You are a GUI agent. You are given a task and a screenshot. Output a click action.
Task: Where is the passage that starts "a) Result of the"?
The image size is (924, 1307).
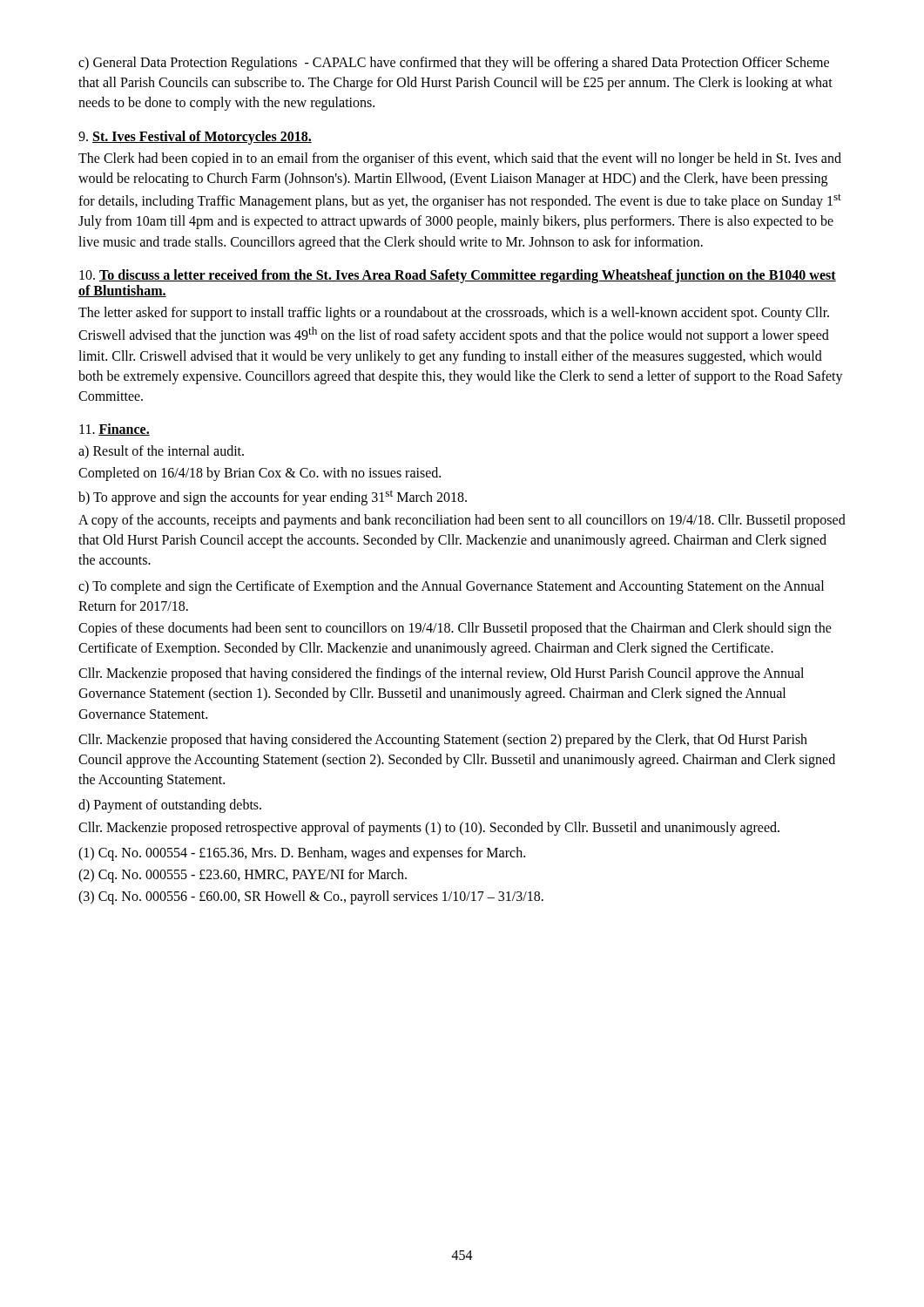(x=162, y=451)
